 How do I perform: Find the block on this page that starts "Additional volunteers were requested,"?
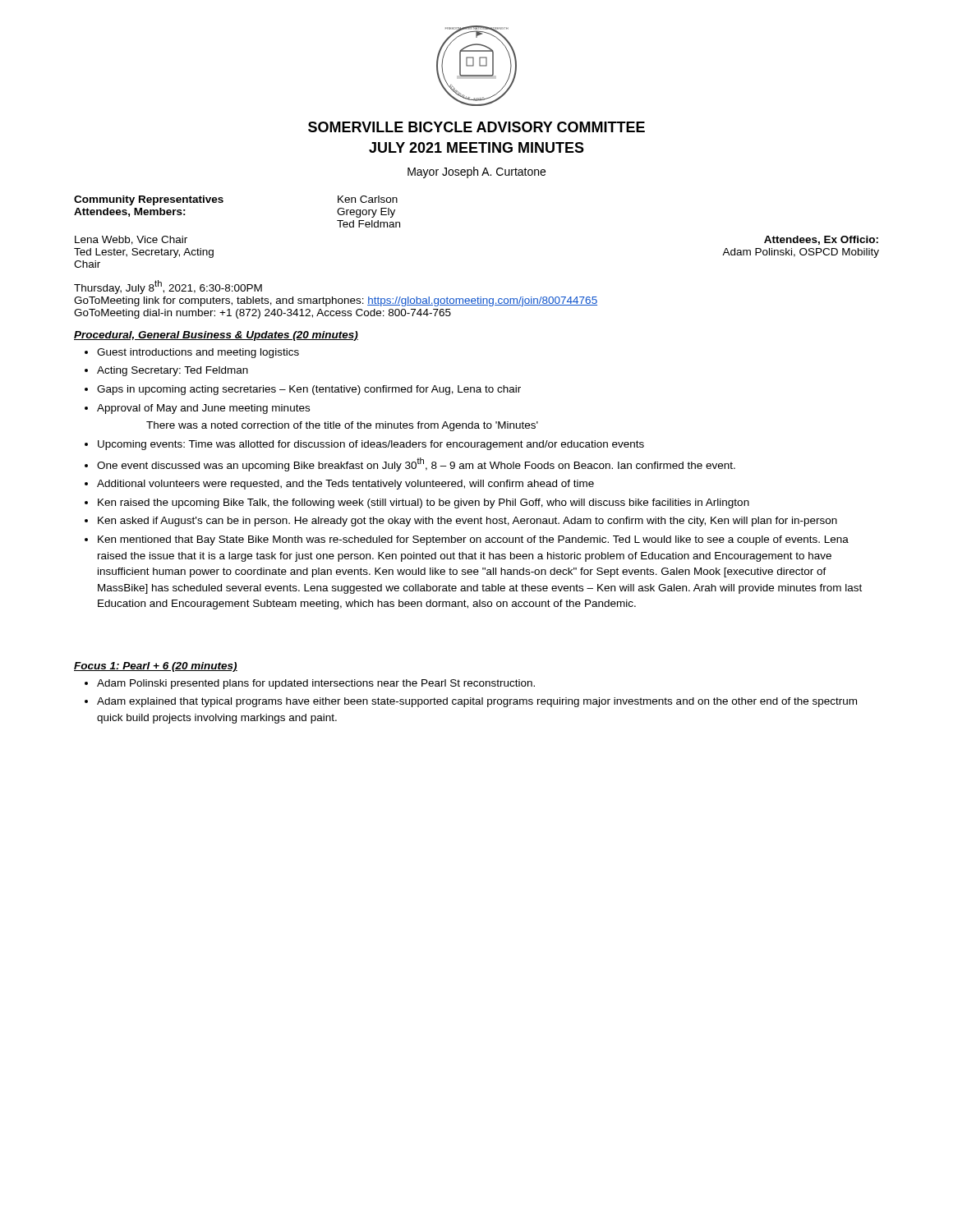coord(346,484)
